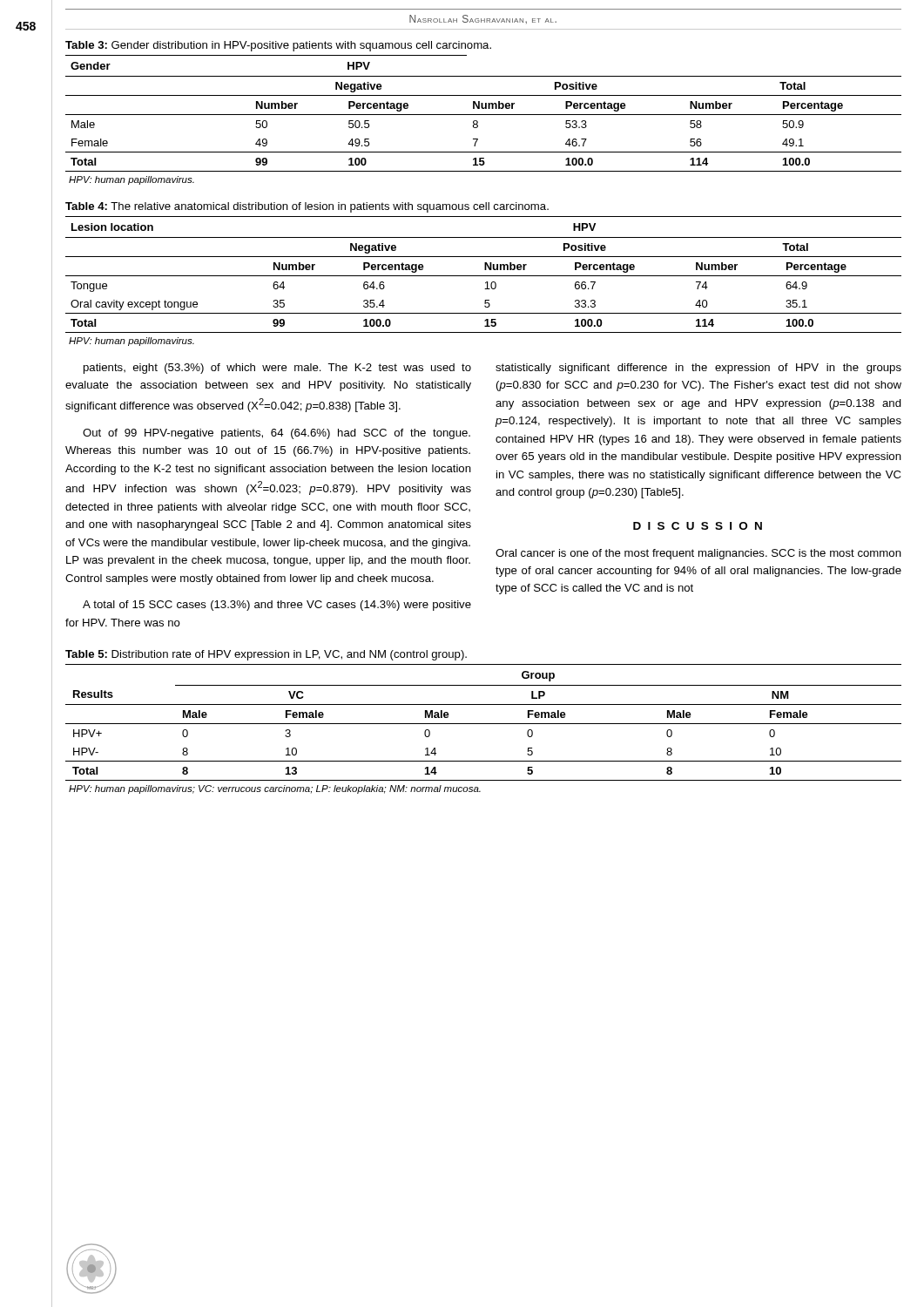
Task: Point to the element starting "Oral cancer is one"
Action: (x=698, y=570)
